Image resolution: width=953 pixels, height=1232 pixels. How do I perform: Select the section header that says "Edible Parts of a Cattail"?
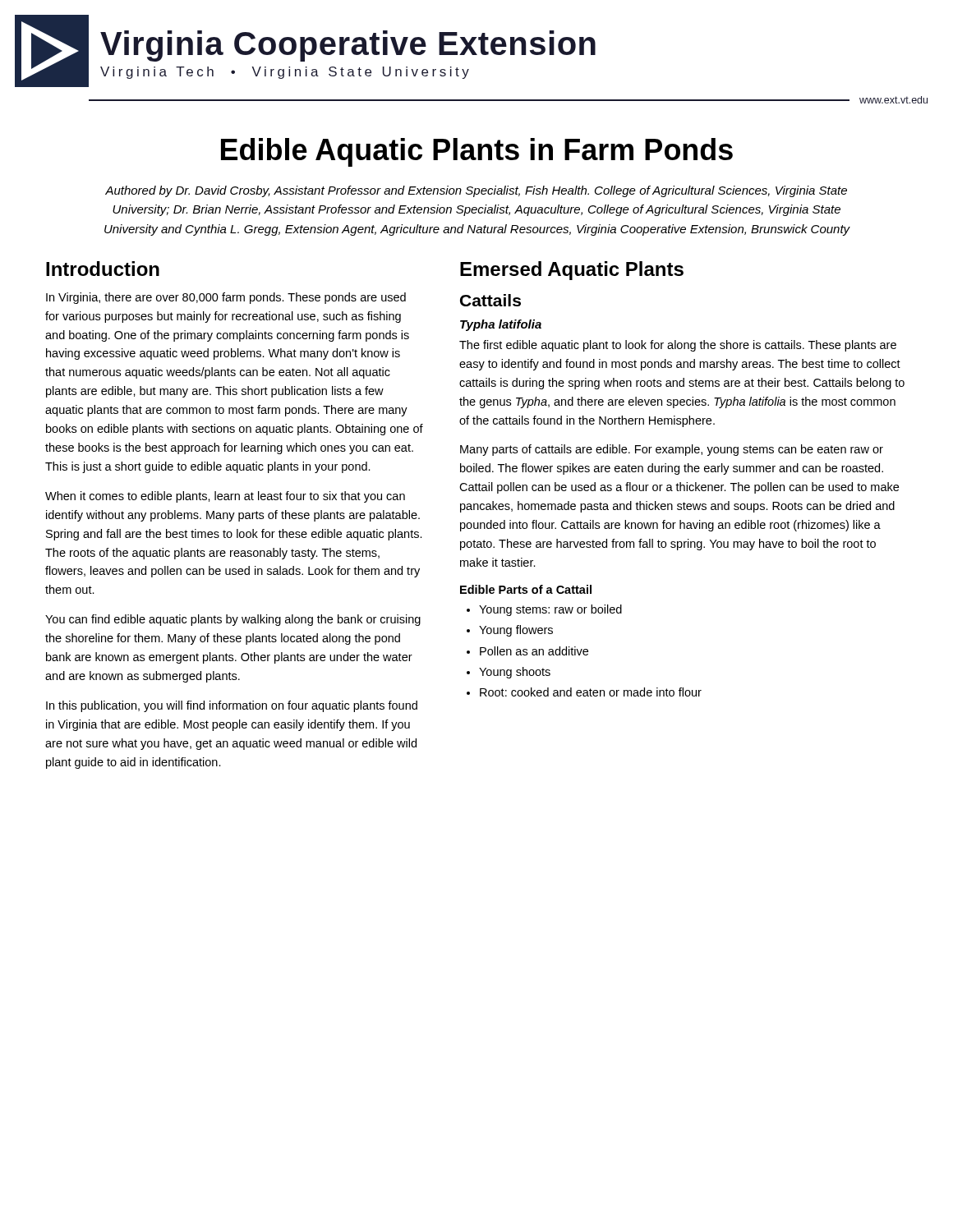(526, 590)
